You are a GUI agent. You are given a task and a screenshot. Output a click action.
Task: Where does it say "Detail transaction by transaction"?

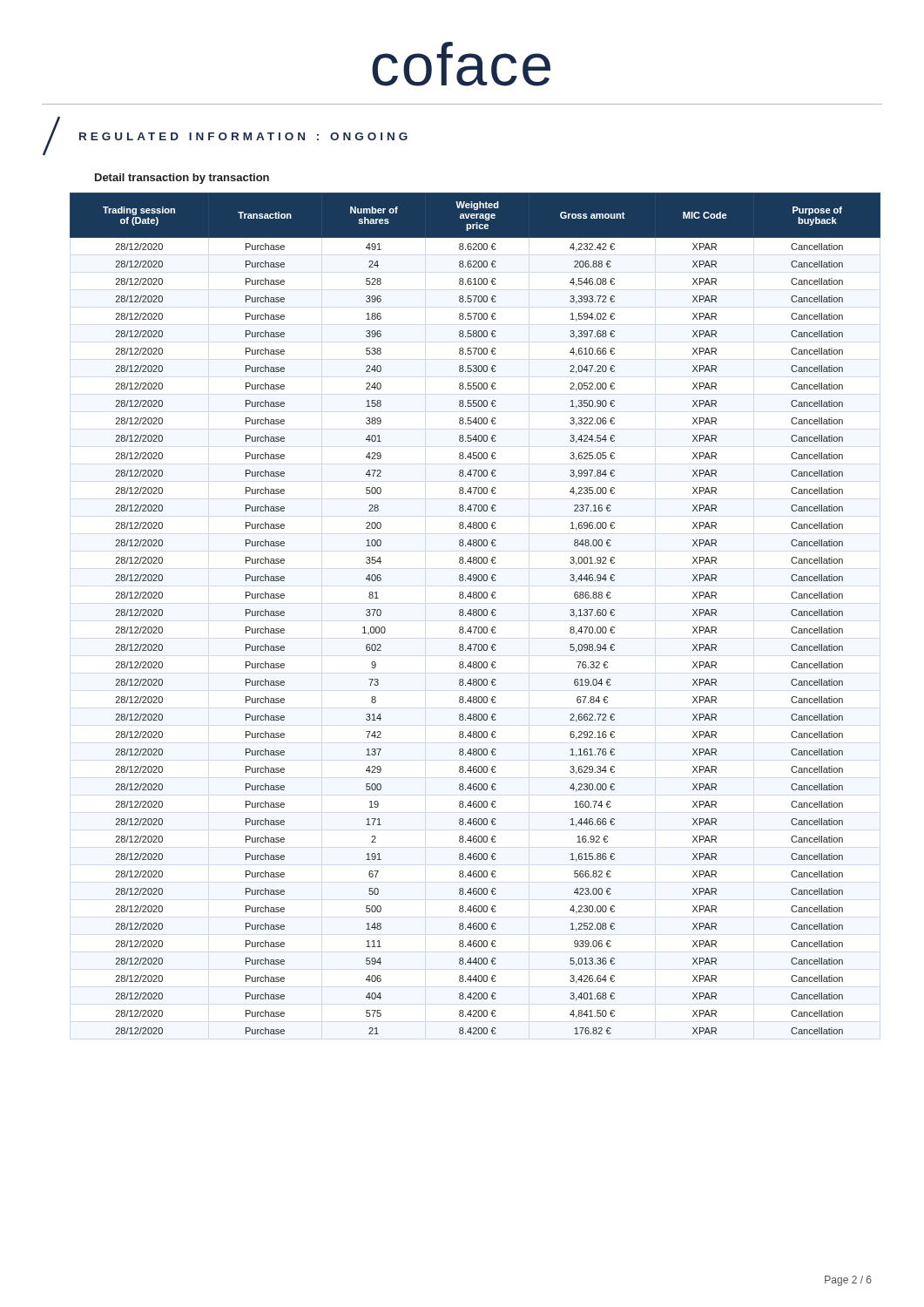[182, 177]
